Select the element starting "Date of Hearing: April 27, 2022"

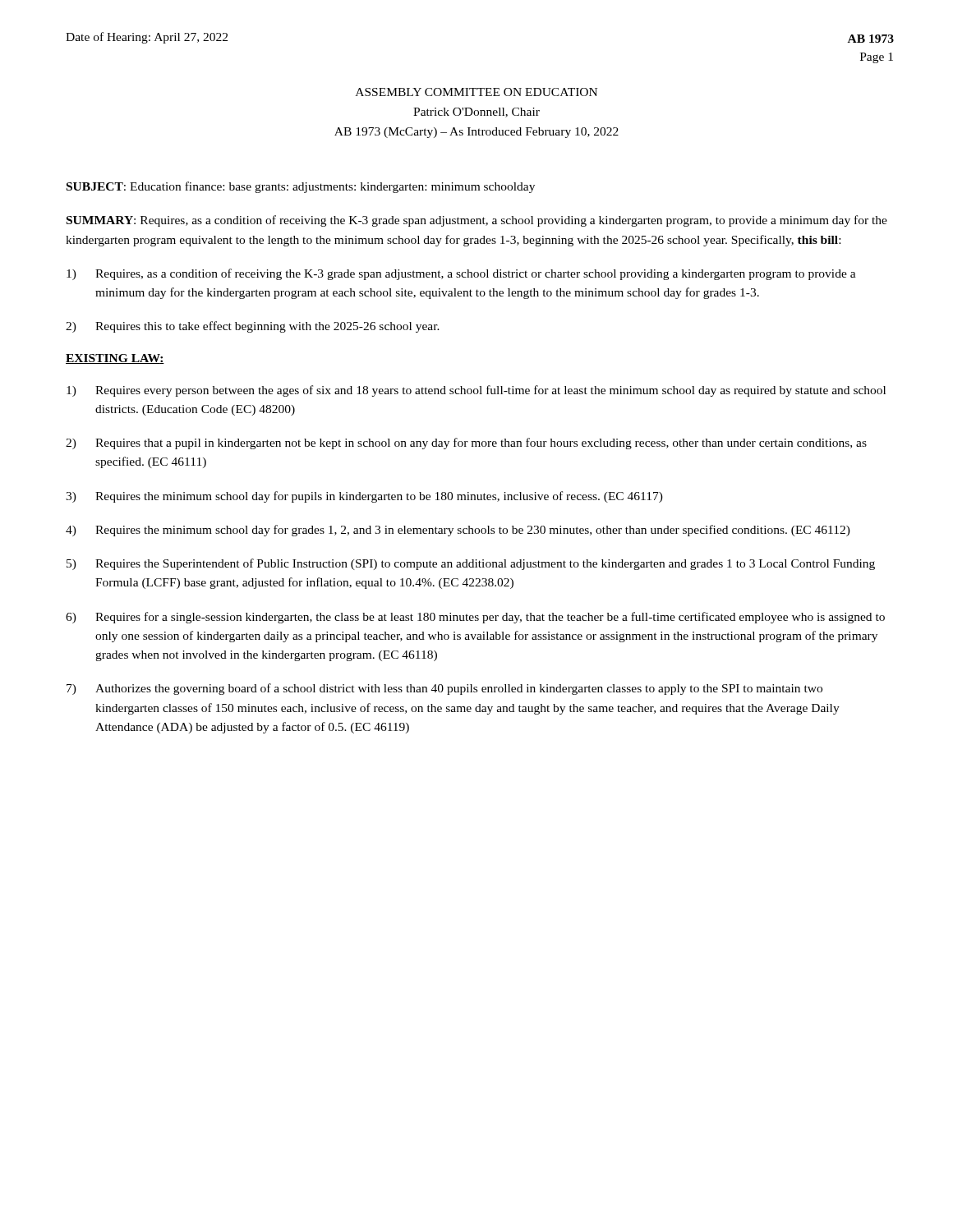pyautogui.click(x=147, y=37)
